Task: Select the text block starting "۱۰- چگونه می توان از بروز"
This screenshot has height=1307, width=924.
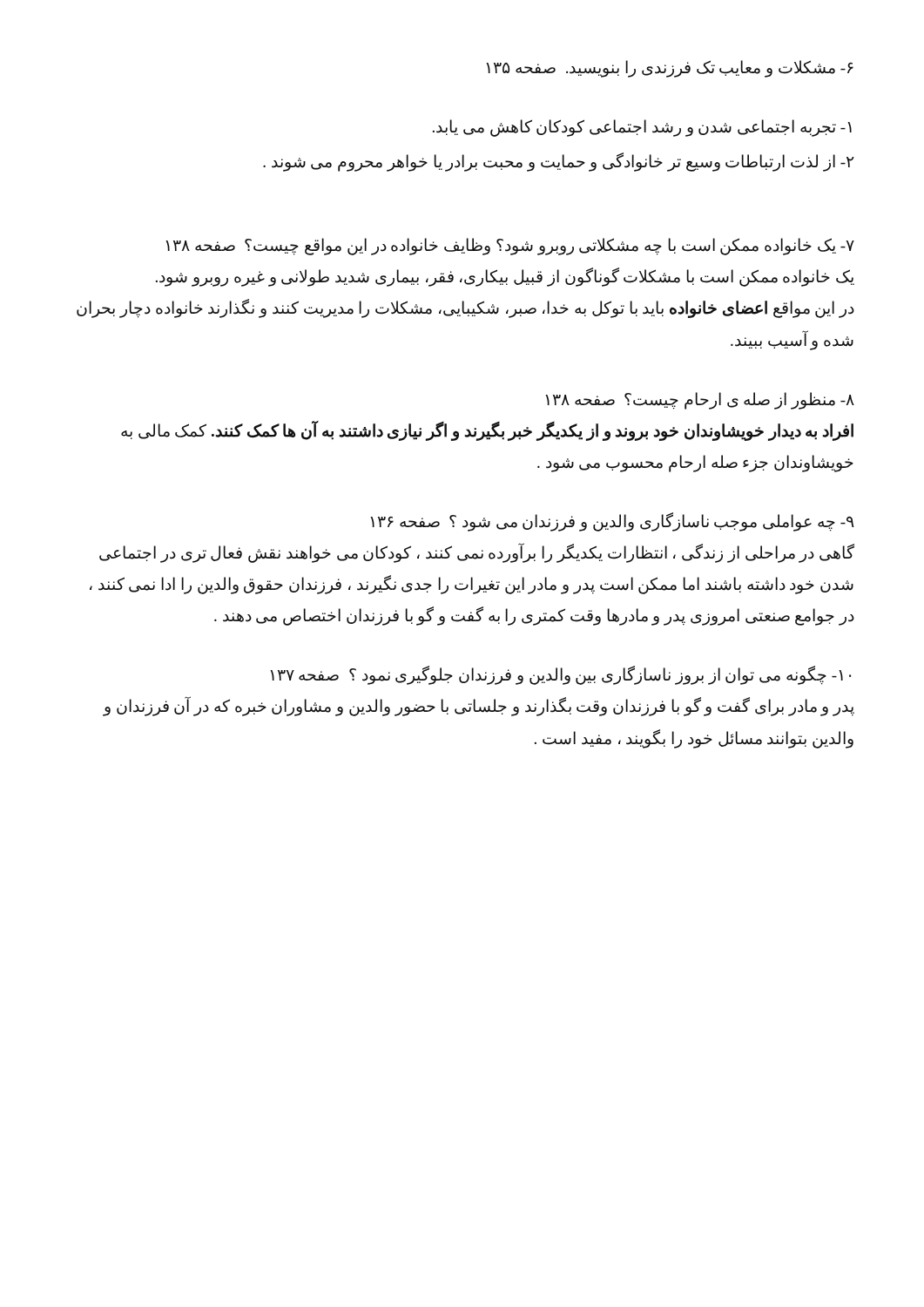Action: click(462, 707)
